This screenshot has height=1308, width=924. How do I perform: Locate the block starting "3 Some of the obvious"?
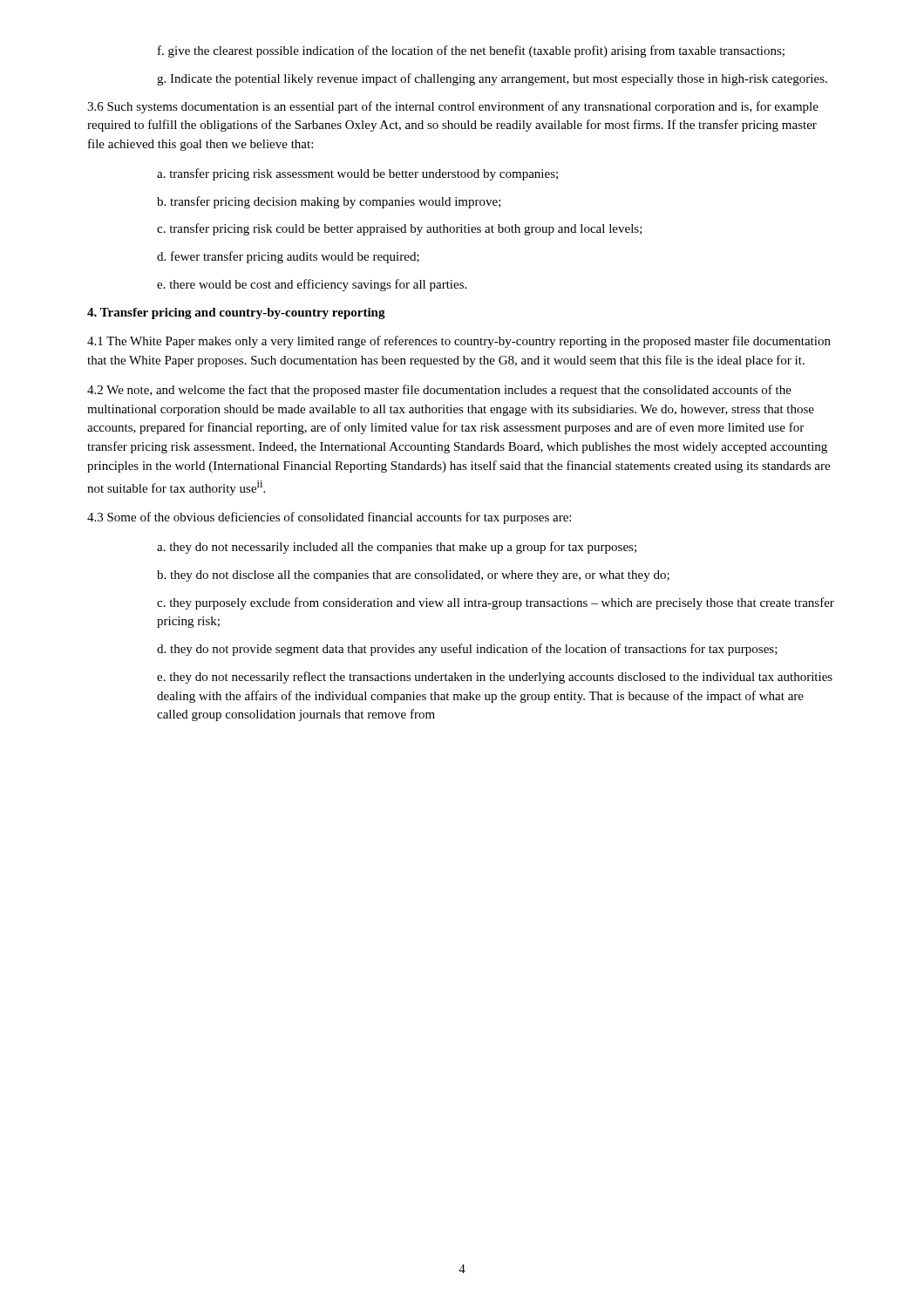[330, 517]
